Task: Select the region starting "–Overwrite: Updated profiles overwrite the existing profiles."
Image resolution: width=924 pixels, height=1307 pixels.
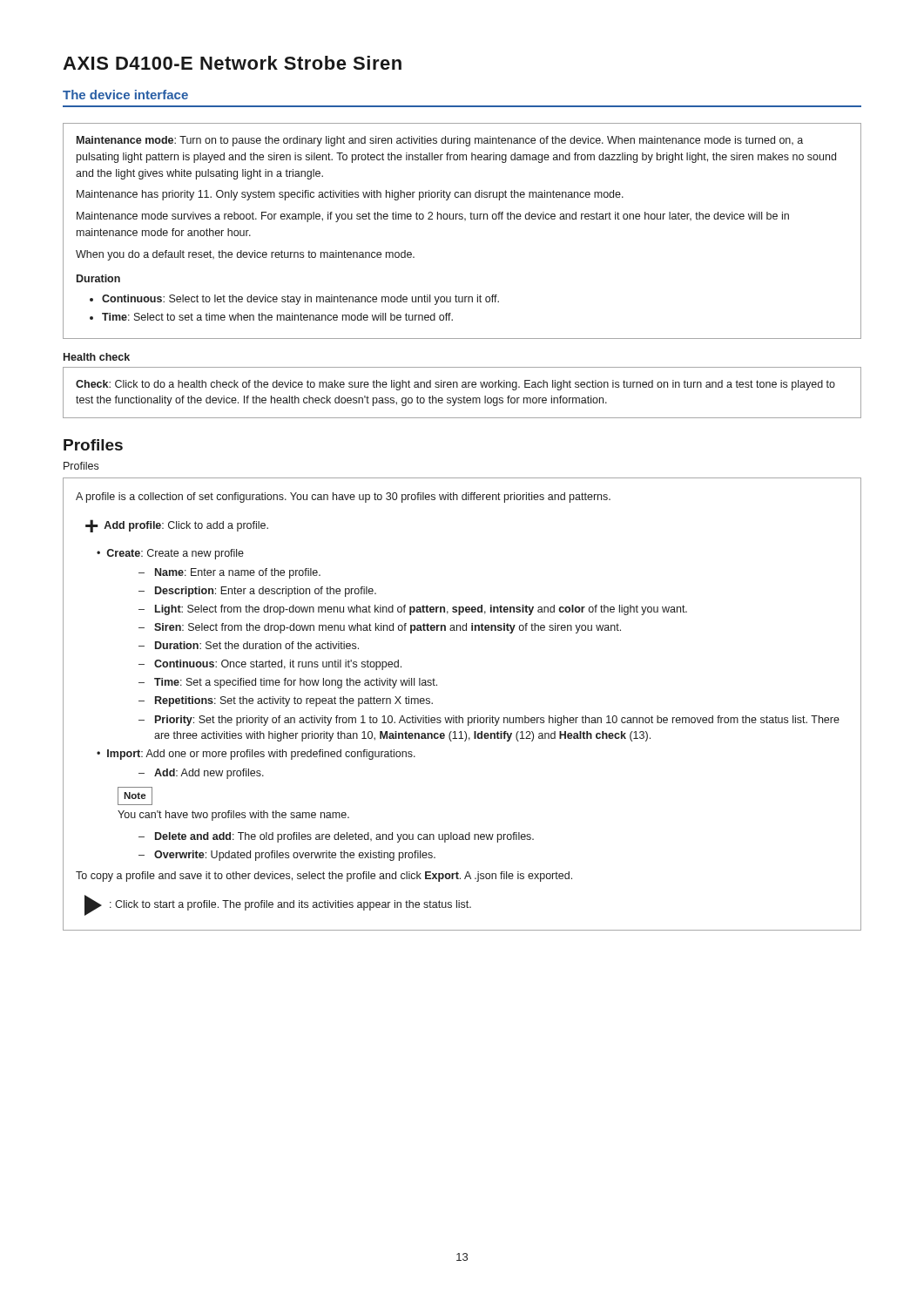Action: [287, 856]
